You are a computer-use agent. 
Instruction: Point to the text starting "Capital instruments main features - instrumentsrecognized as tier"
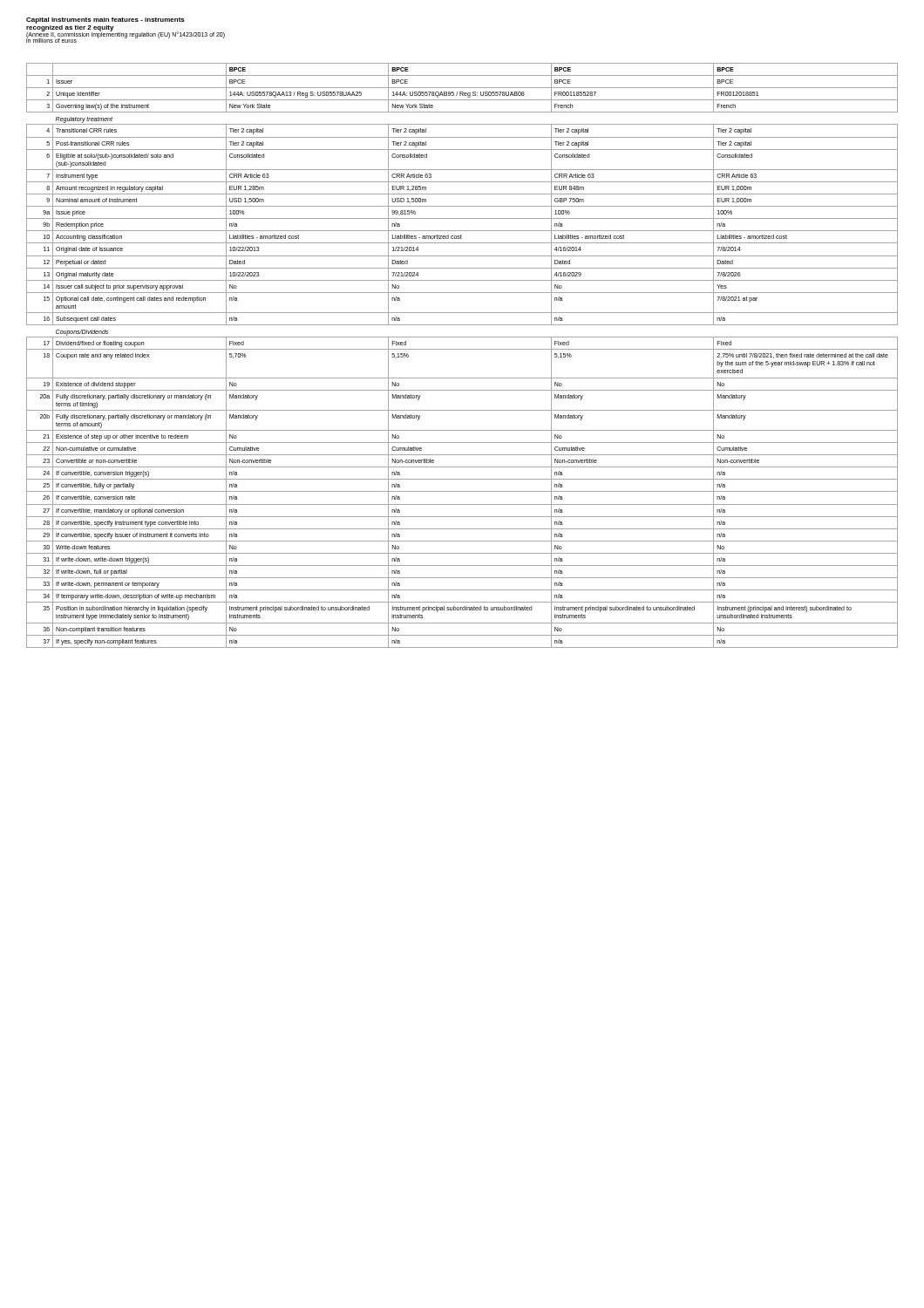[126, 30]
